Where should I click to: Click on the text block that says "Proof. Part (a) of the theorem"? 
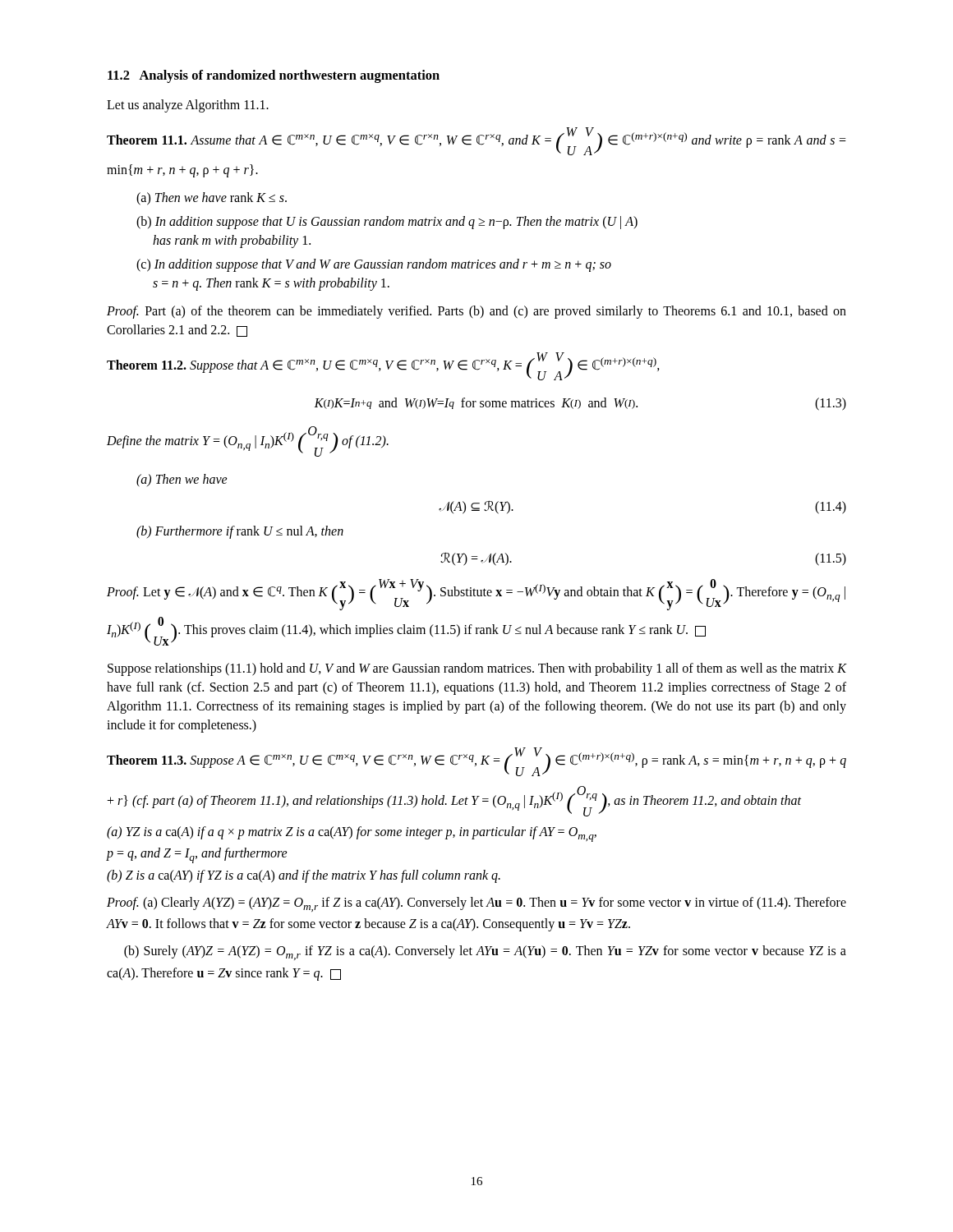[x=476, y=320]
